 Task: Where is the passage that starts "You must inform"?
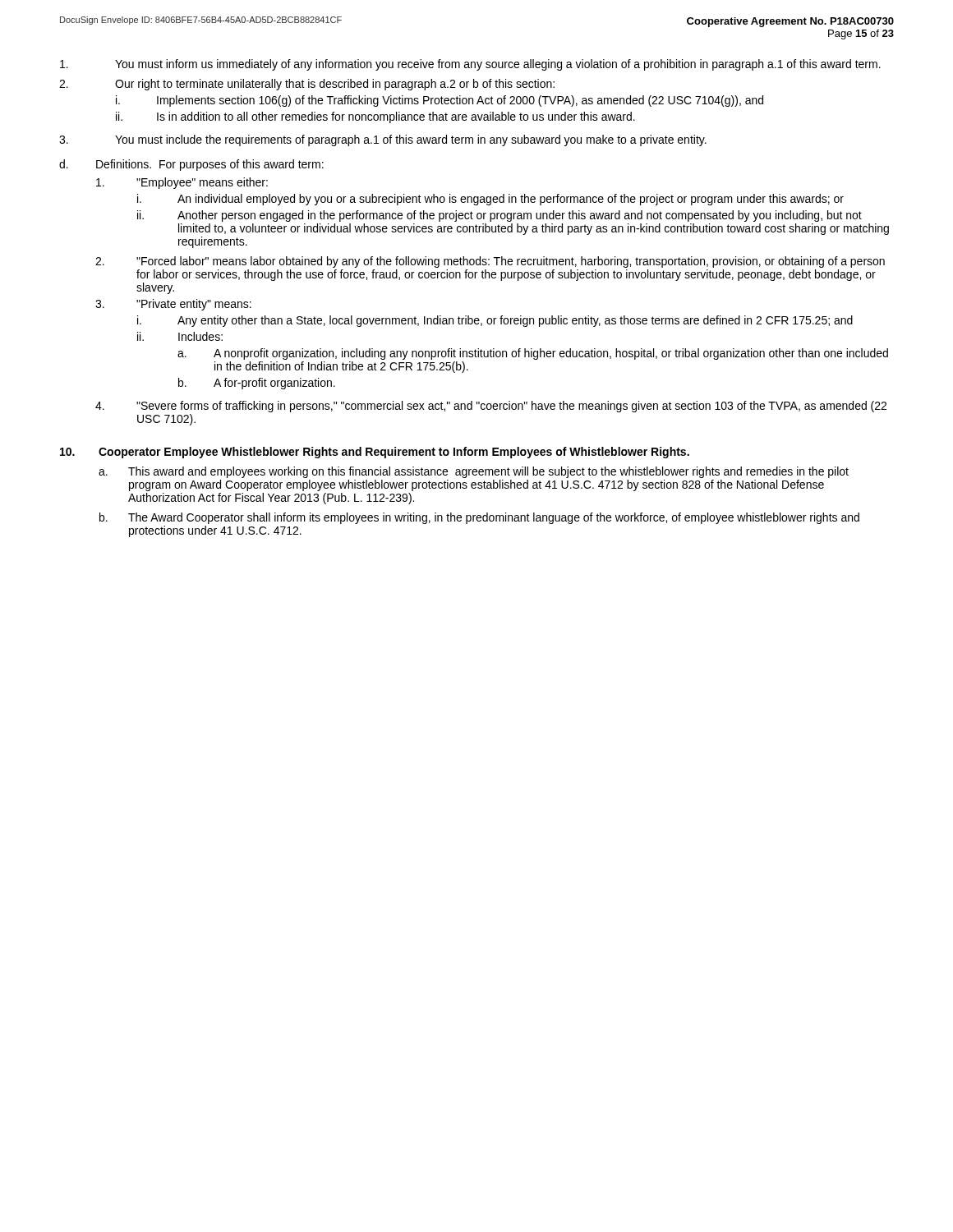pyautogui.click(x=476, y=64)
